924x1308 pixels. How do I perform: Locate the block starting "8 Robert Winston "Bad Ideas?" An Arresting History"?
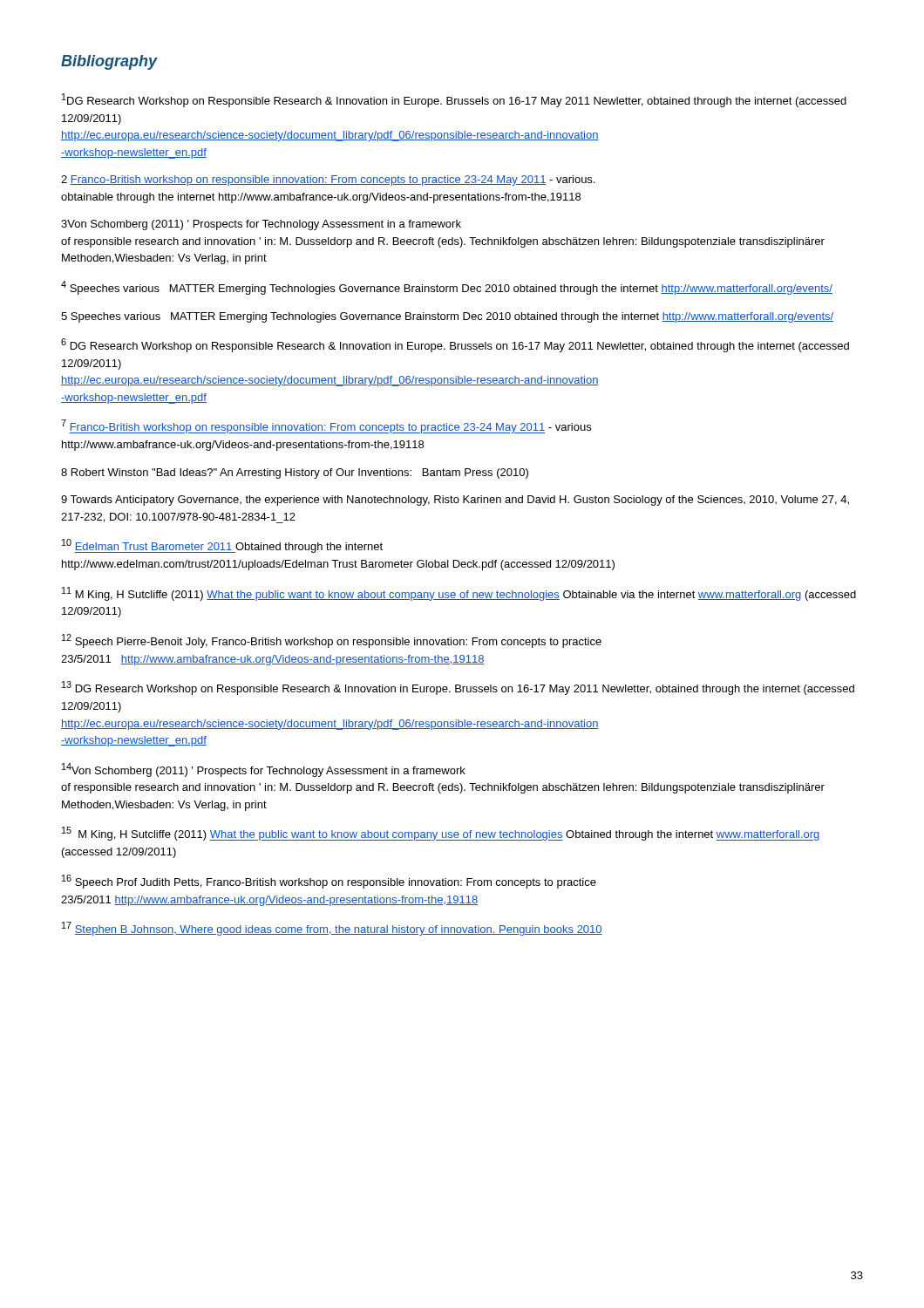[x=295, y=472]
